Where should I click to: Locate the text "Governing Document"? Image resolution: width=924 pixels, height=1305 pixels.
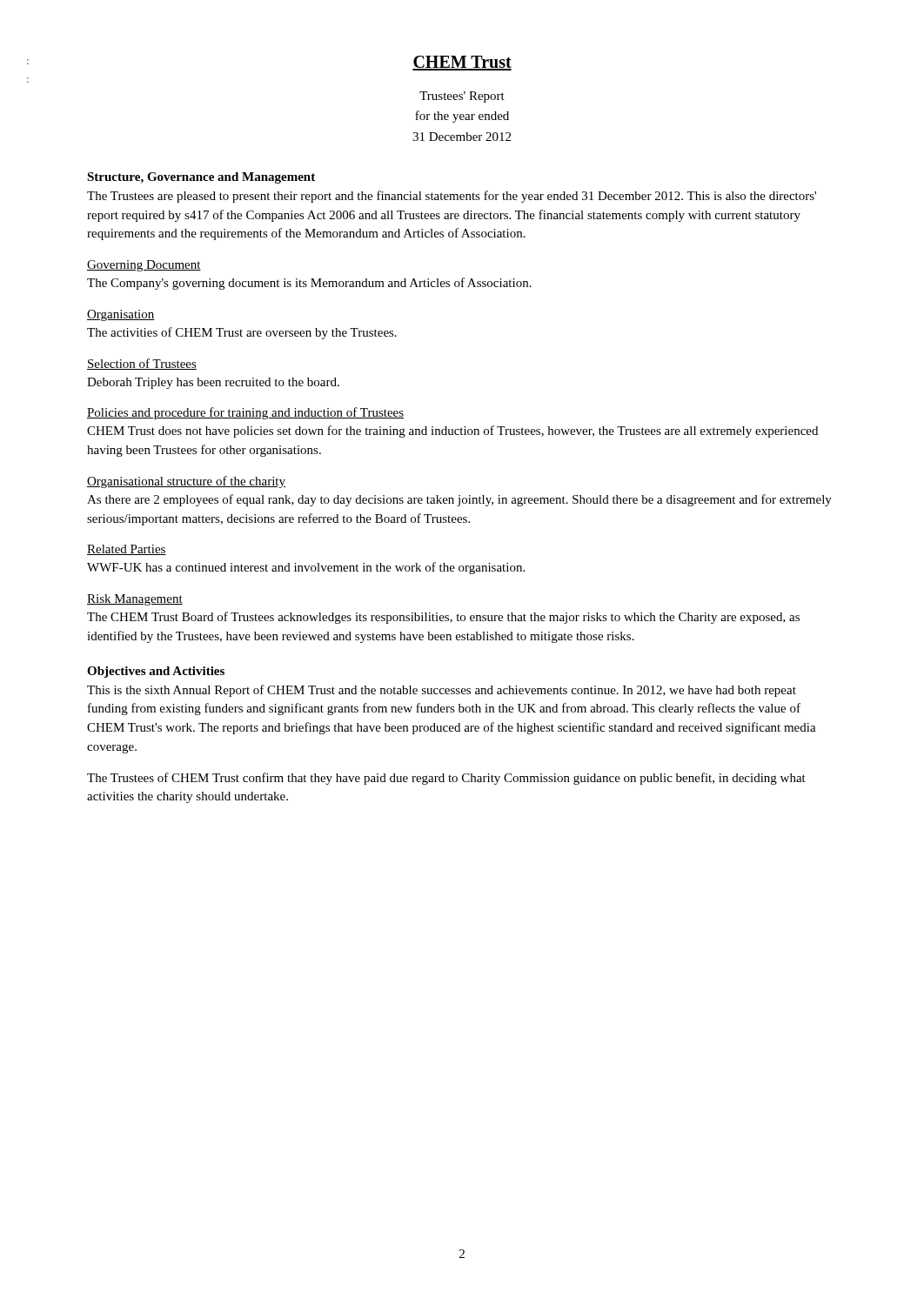click(144, 264)
